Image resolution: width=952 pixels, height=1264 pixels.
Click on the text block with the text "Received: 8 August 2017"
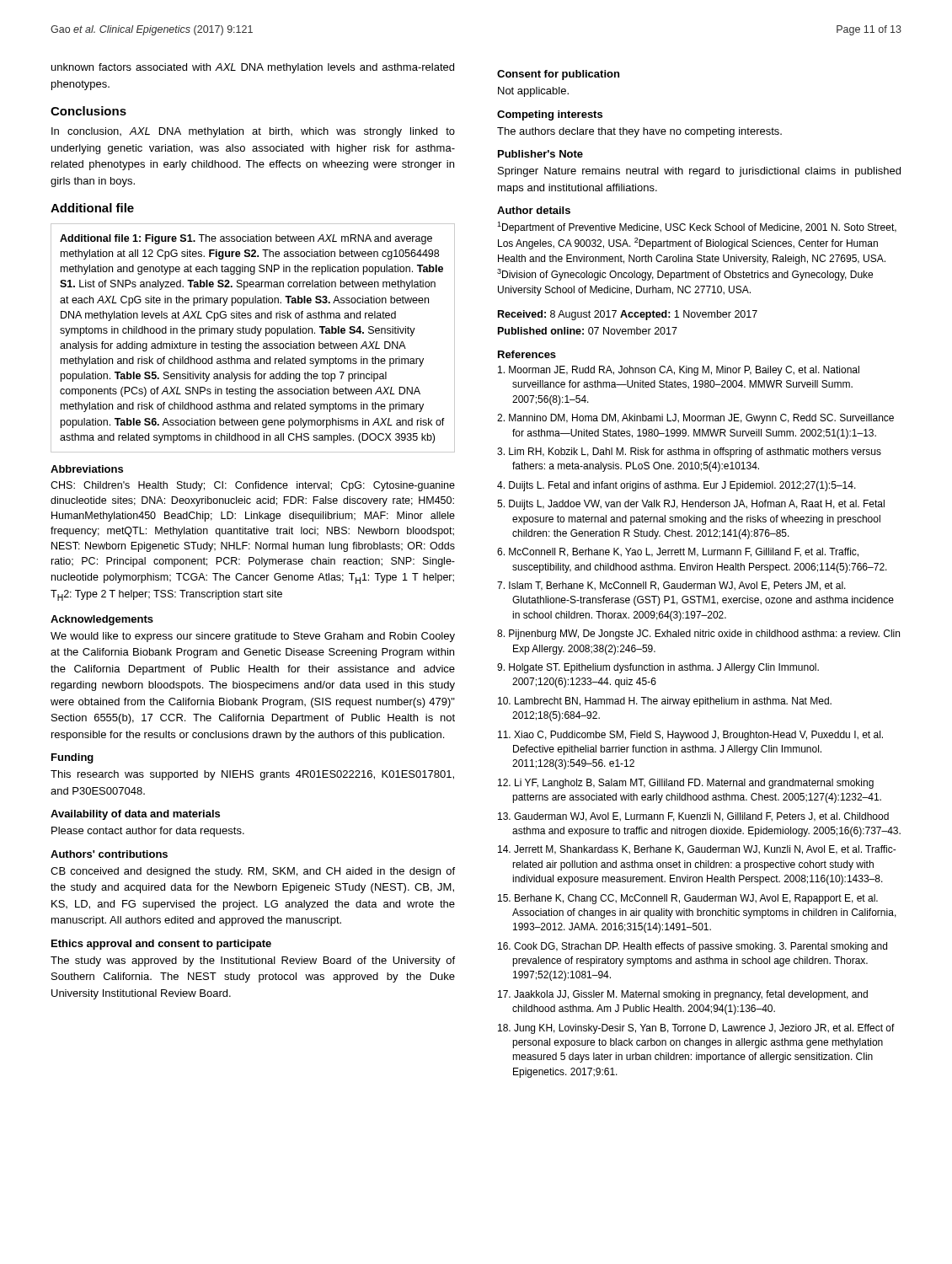pyautogui.click(x=627, y=323)
